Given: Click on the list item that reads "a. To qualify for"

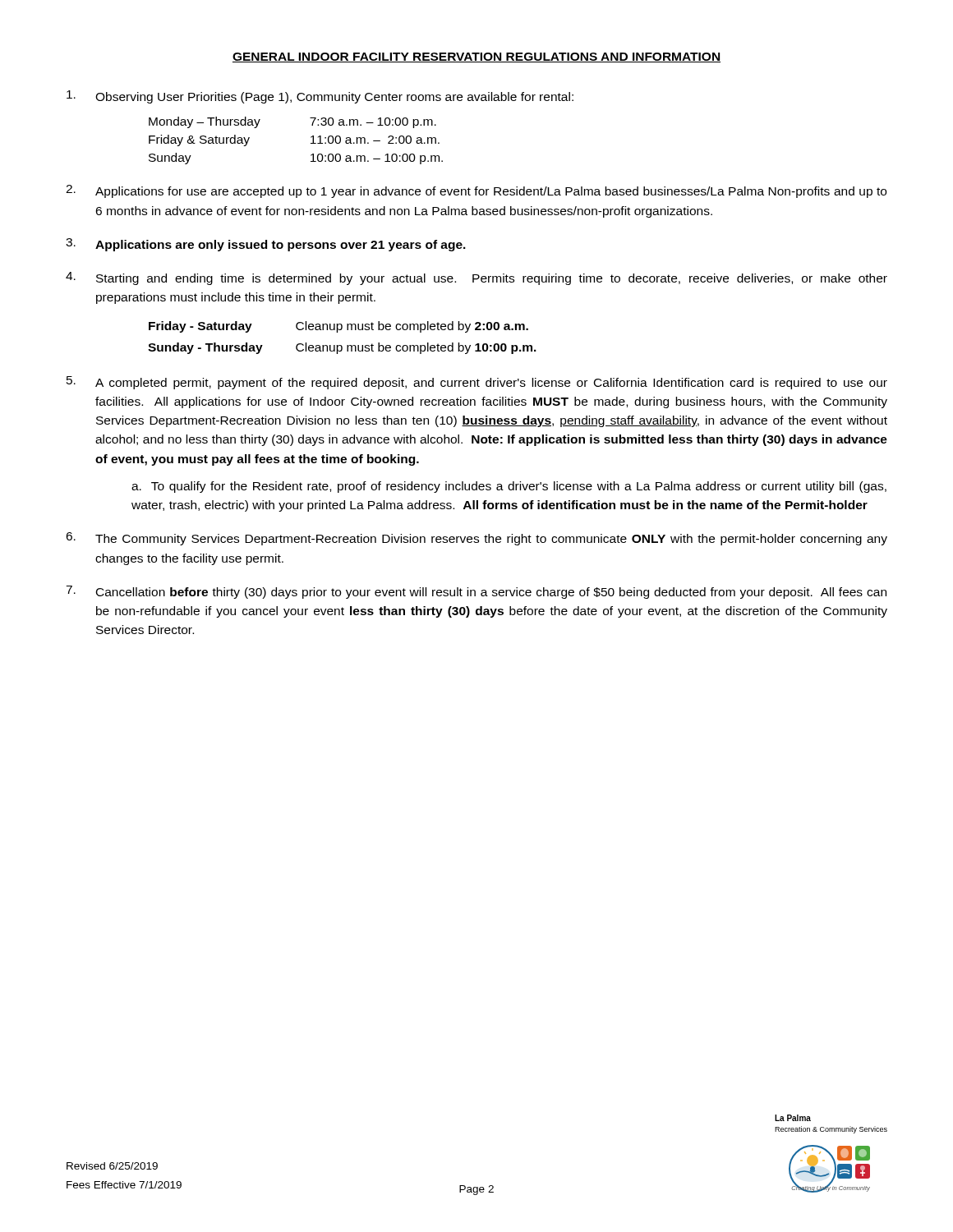Looking at the screenshot, I should 509,495.
